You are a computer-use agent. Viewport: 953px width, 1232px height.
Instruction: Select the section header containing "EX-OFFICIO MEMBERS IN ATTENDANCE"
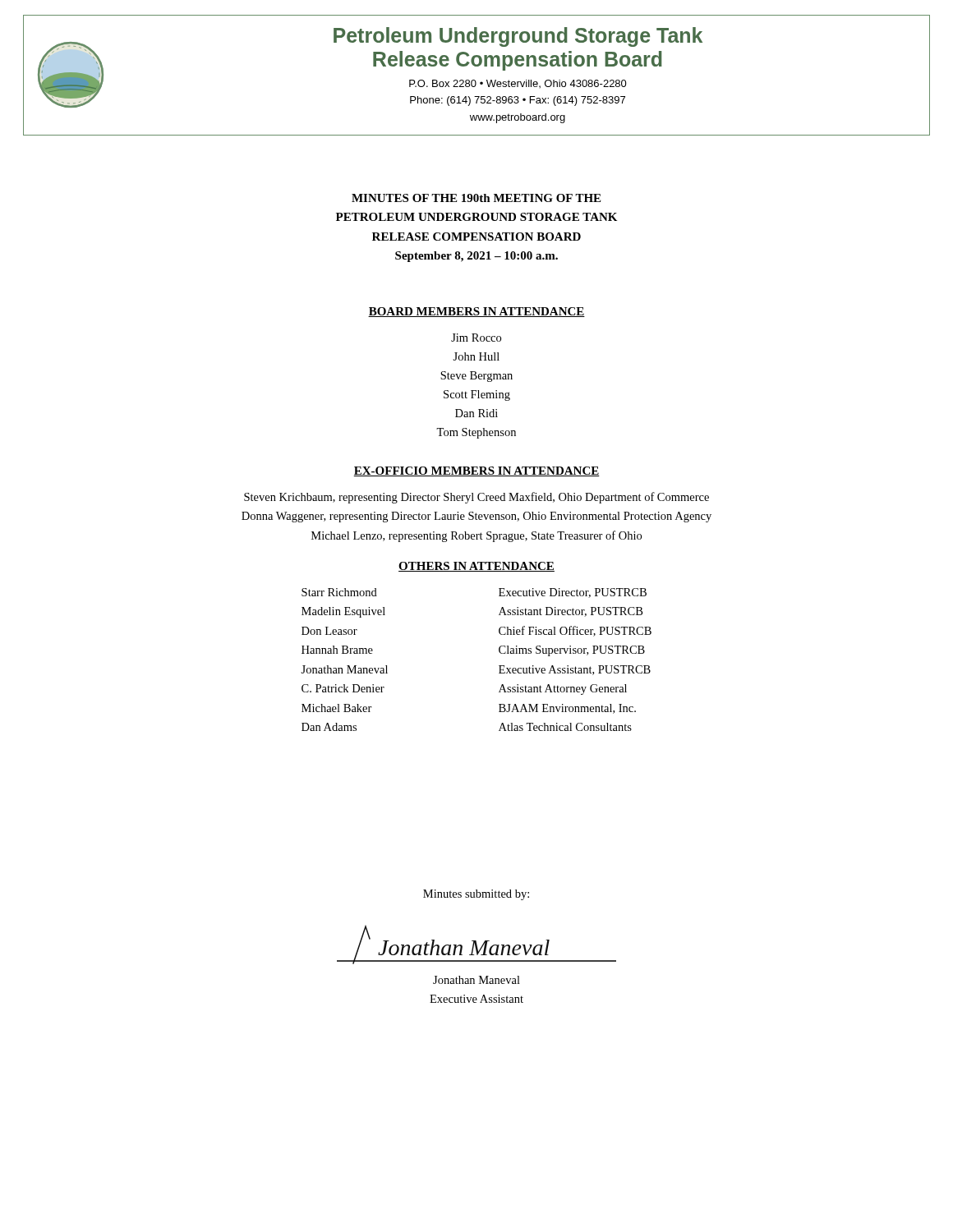(476, 471)
